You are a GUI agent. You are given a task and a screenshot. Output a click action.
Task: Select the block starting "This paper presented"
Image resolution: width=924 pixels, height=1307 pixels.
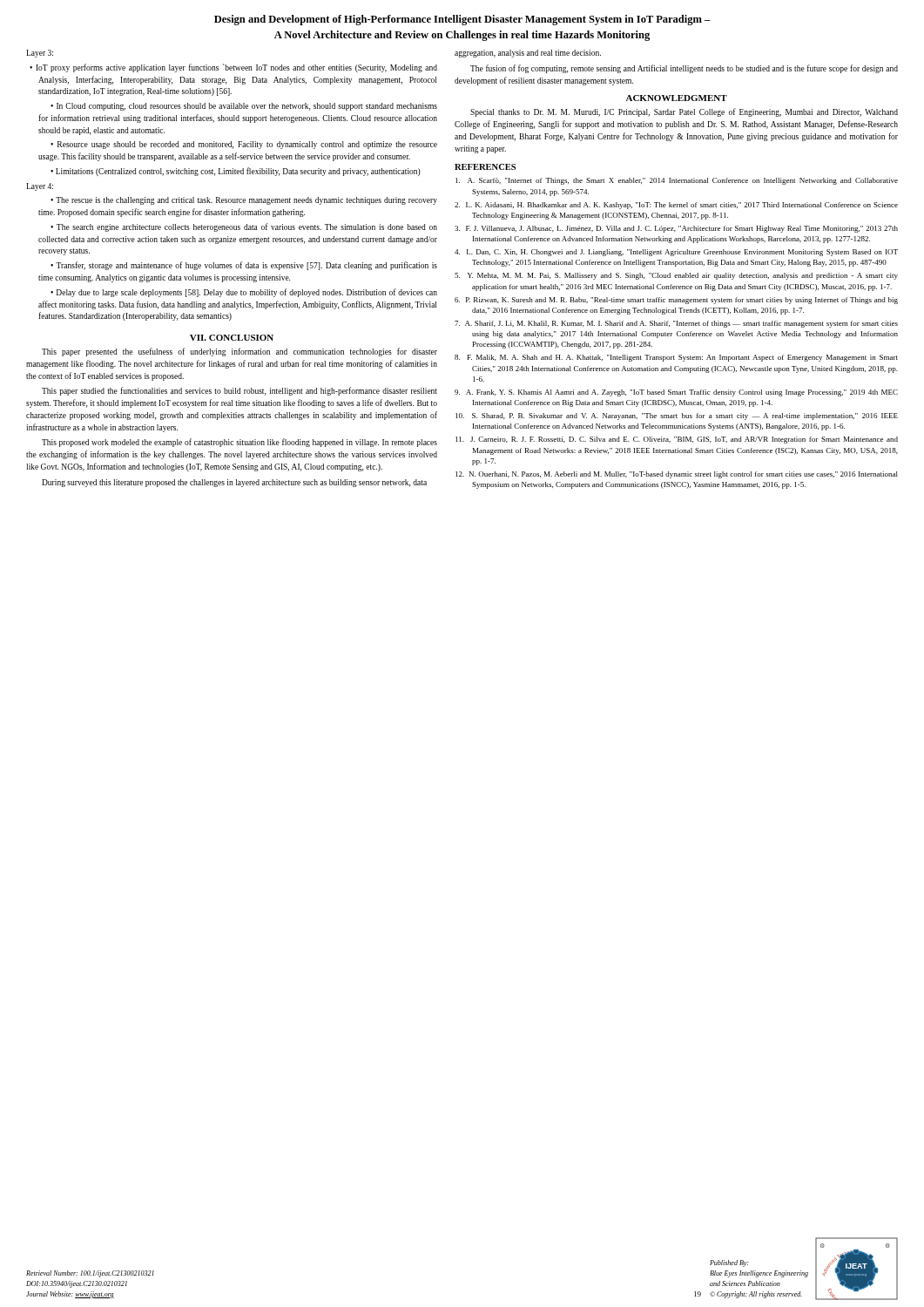click(x=232, y=418)
